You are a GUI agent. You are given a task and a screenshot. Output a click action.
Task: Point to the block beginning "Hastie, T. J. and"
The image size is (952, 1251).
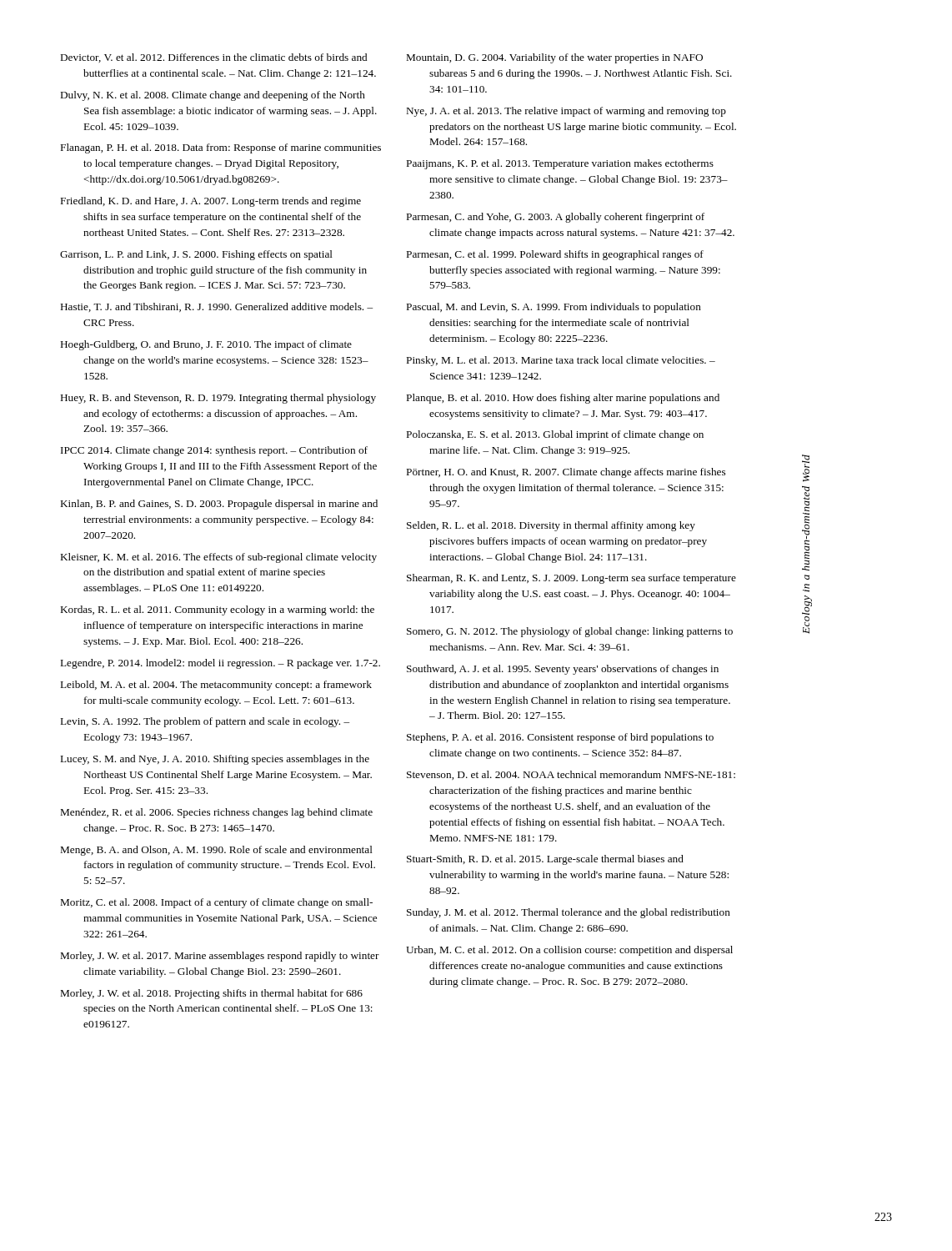coord(216,315)
